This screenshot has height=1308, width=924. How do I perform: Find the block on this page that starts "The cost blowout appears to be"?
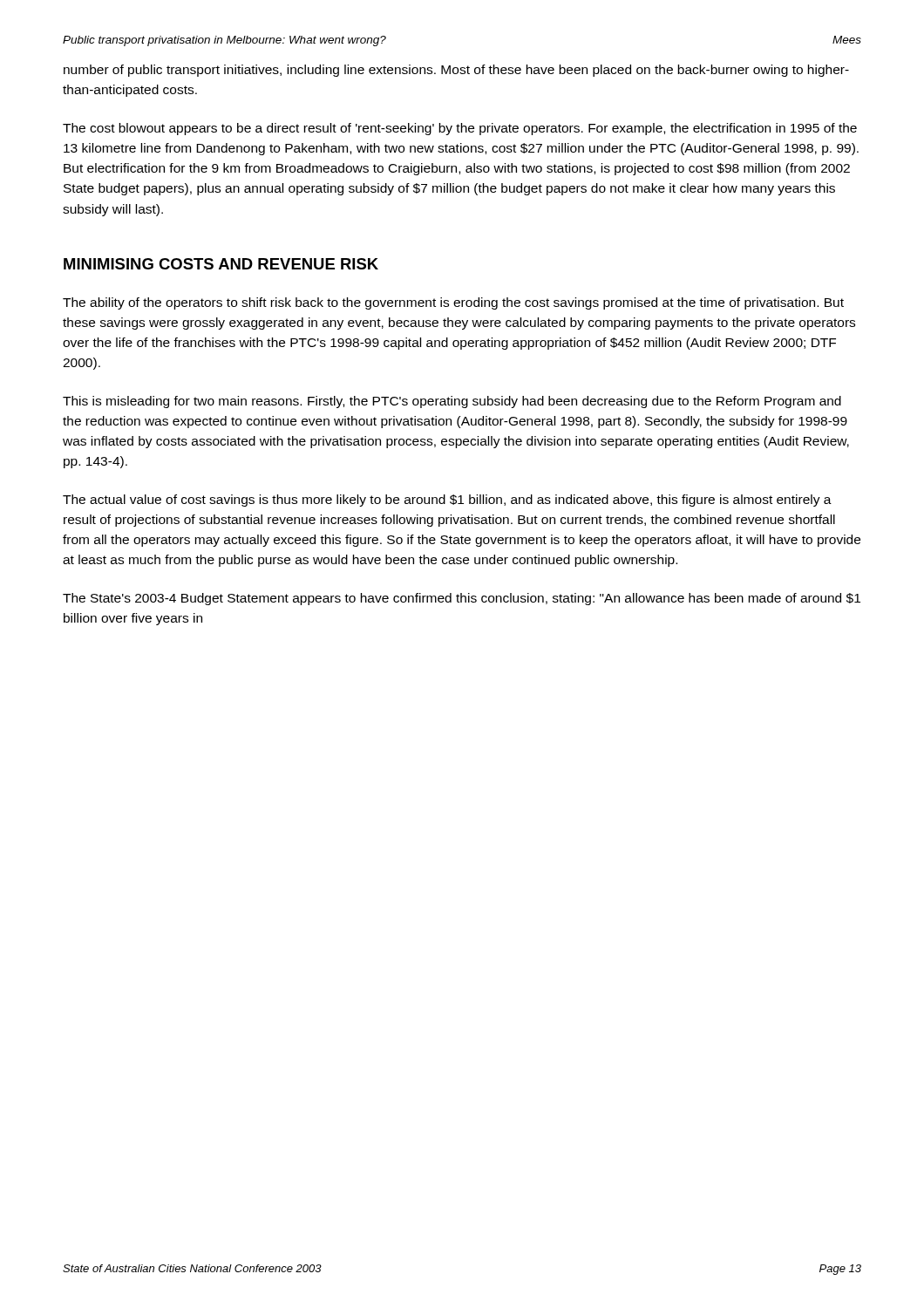461,168
